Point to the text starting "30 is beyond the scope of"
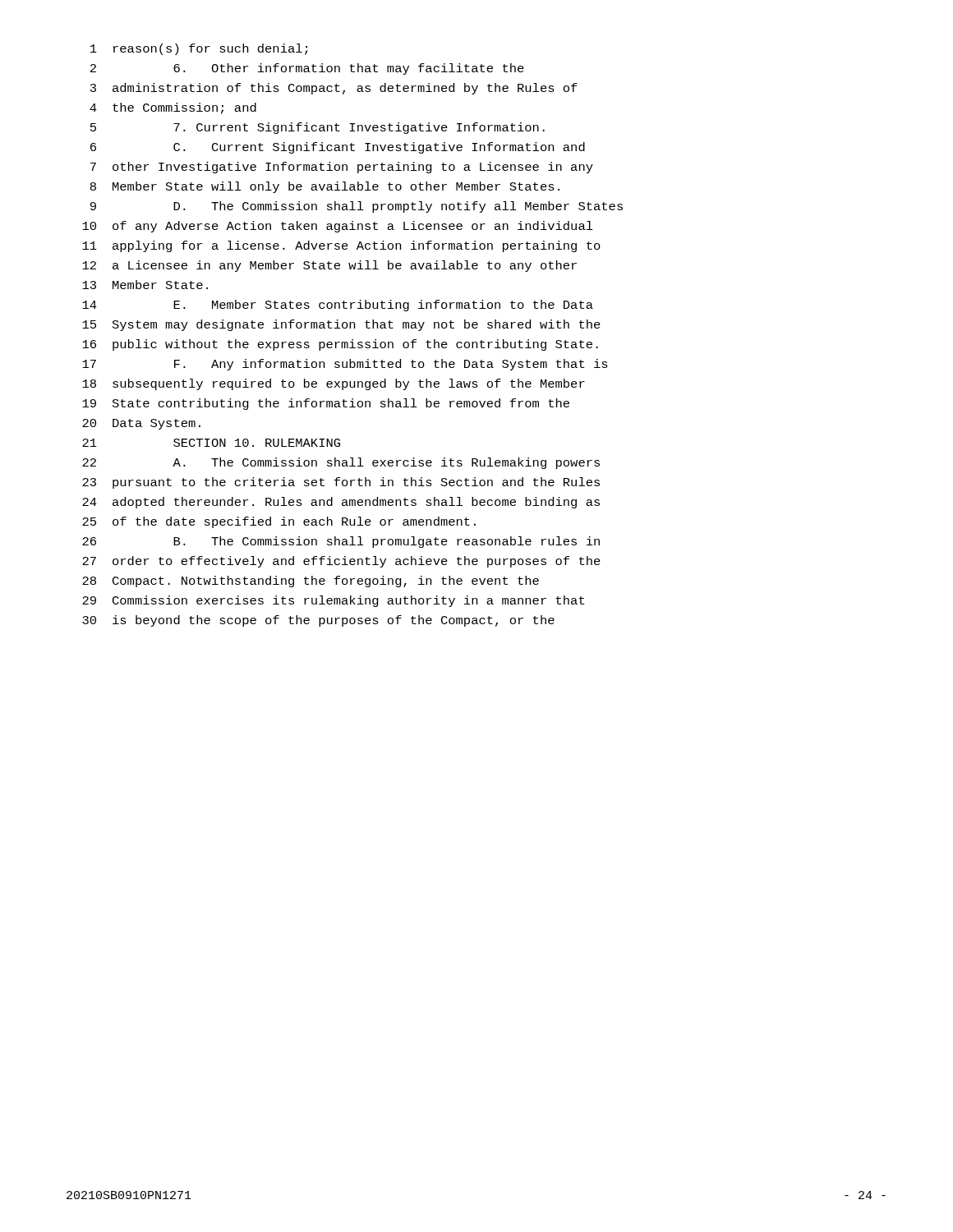Viewport: 953px width, 1232px height. pyautogui.click(x=476, y=621)
